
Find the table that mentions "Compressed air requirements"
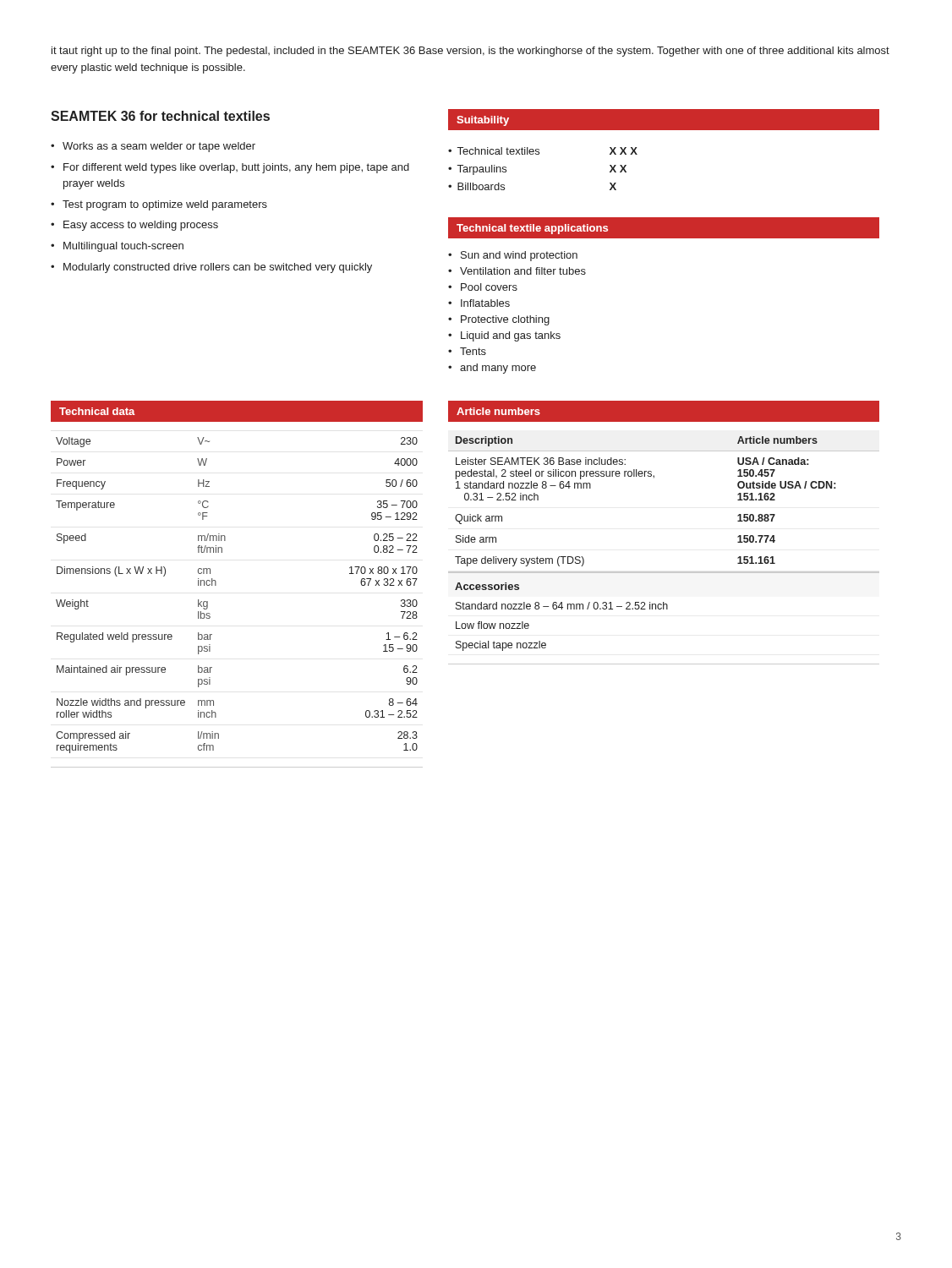coord(237,599)
